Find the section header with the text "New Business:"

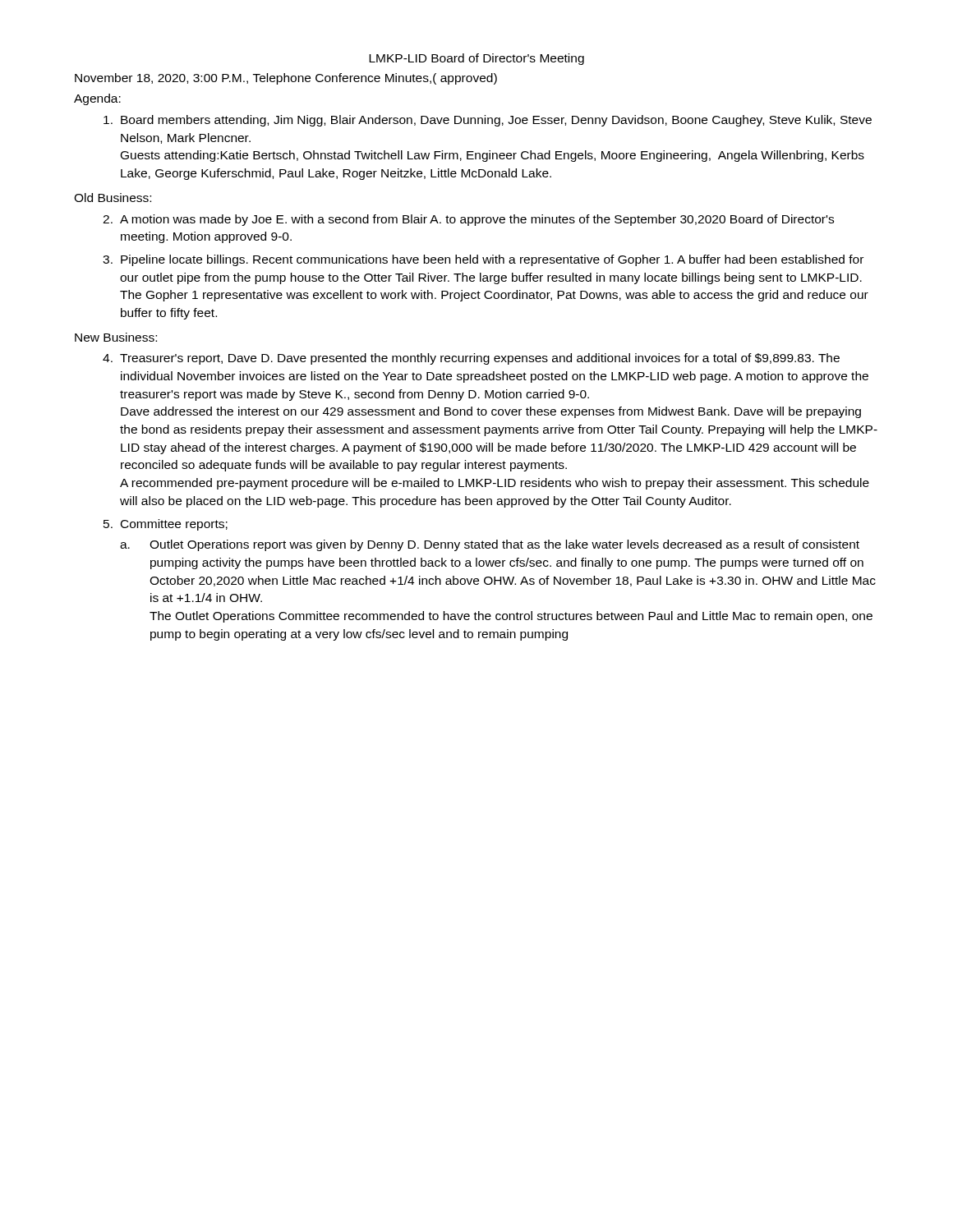(116, 337)
